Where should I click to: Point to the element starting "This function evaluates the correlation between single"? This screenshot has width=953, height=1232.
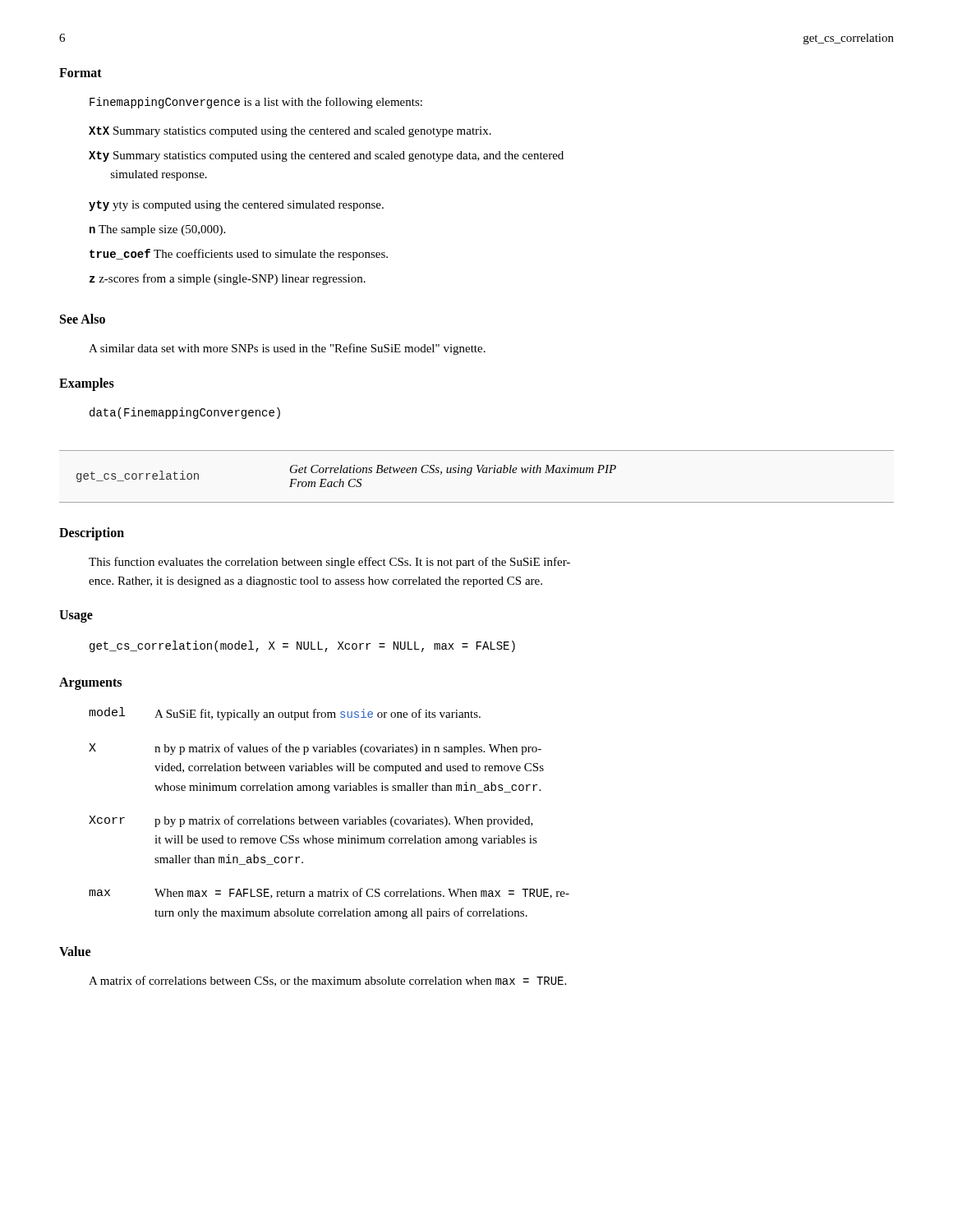coord(330,571)
